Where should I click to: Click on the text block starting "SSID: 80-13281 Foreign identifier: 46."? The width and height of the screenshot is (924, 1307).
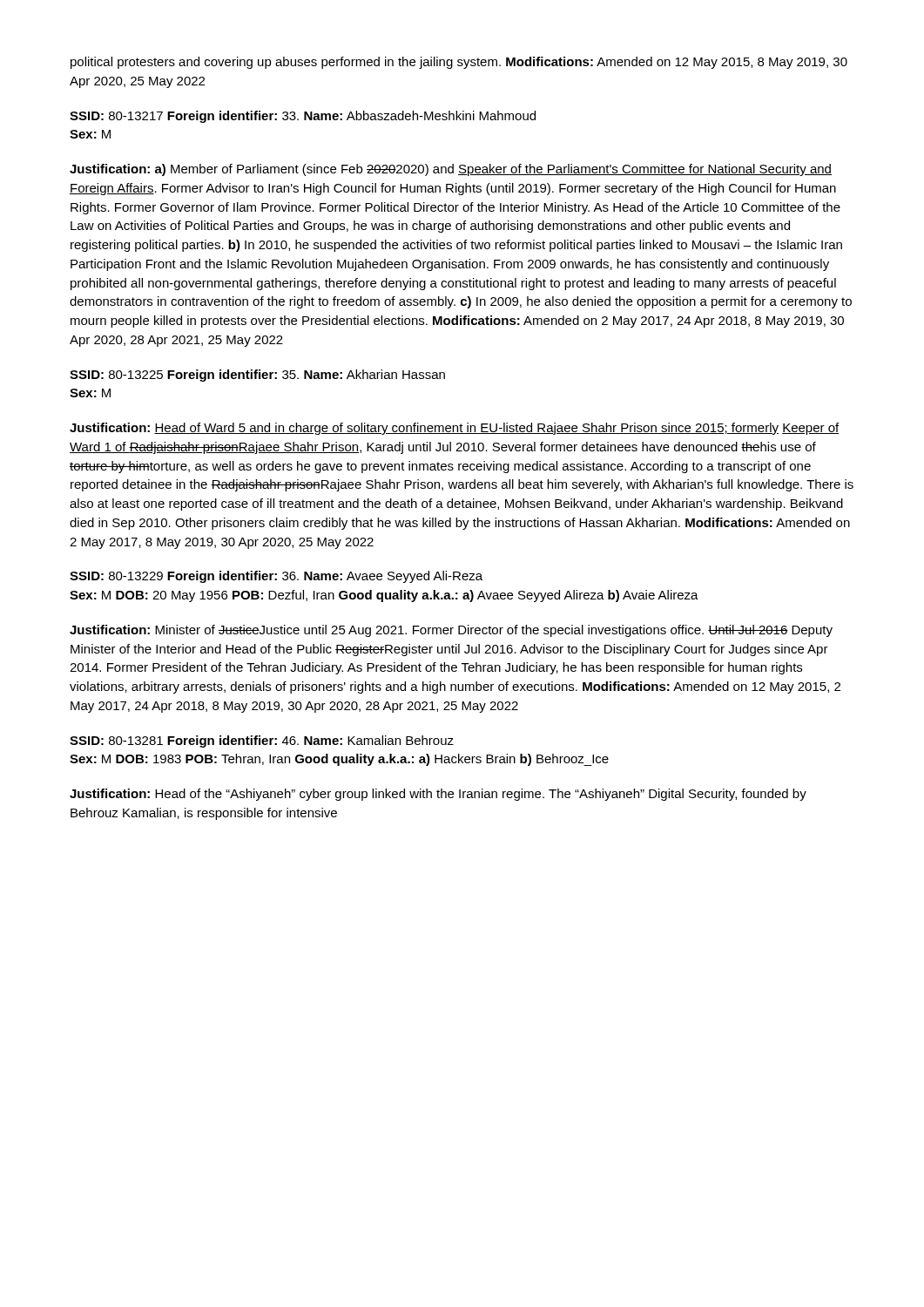[339, 749]
